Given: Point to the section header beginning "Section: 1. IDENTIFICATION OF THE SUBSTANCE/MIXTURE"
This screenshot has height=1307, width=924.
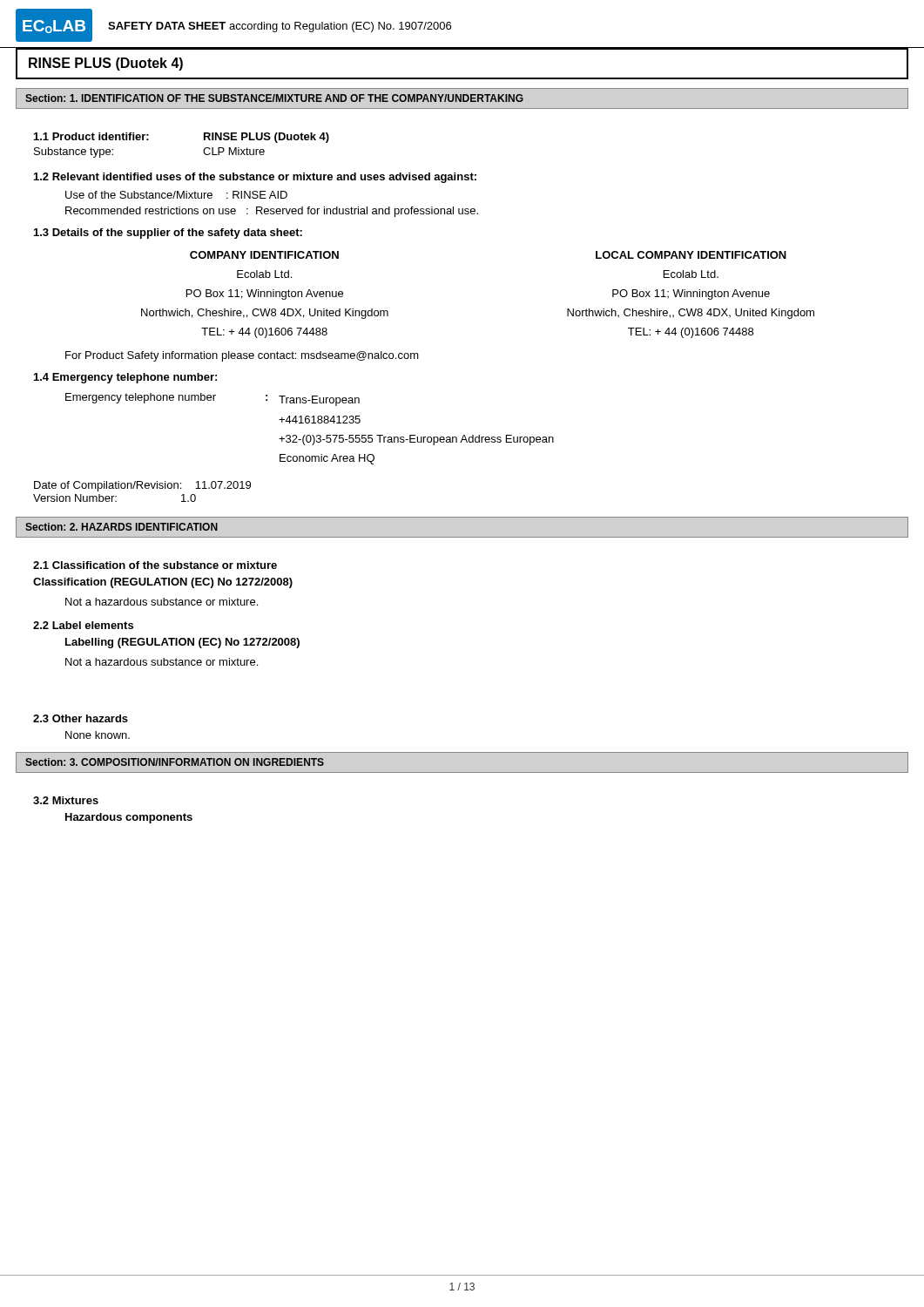Looking at the screenshot, I should [x=274, y=98].
